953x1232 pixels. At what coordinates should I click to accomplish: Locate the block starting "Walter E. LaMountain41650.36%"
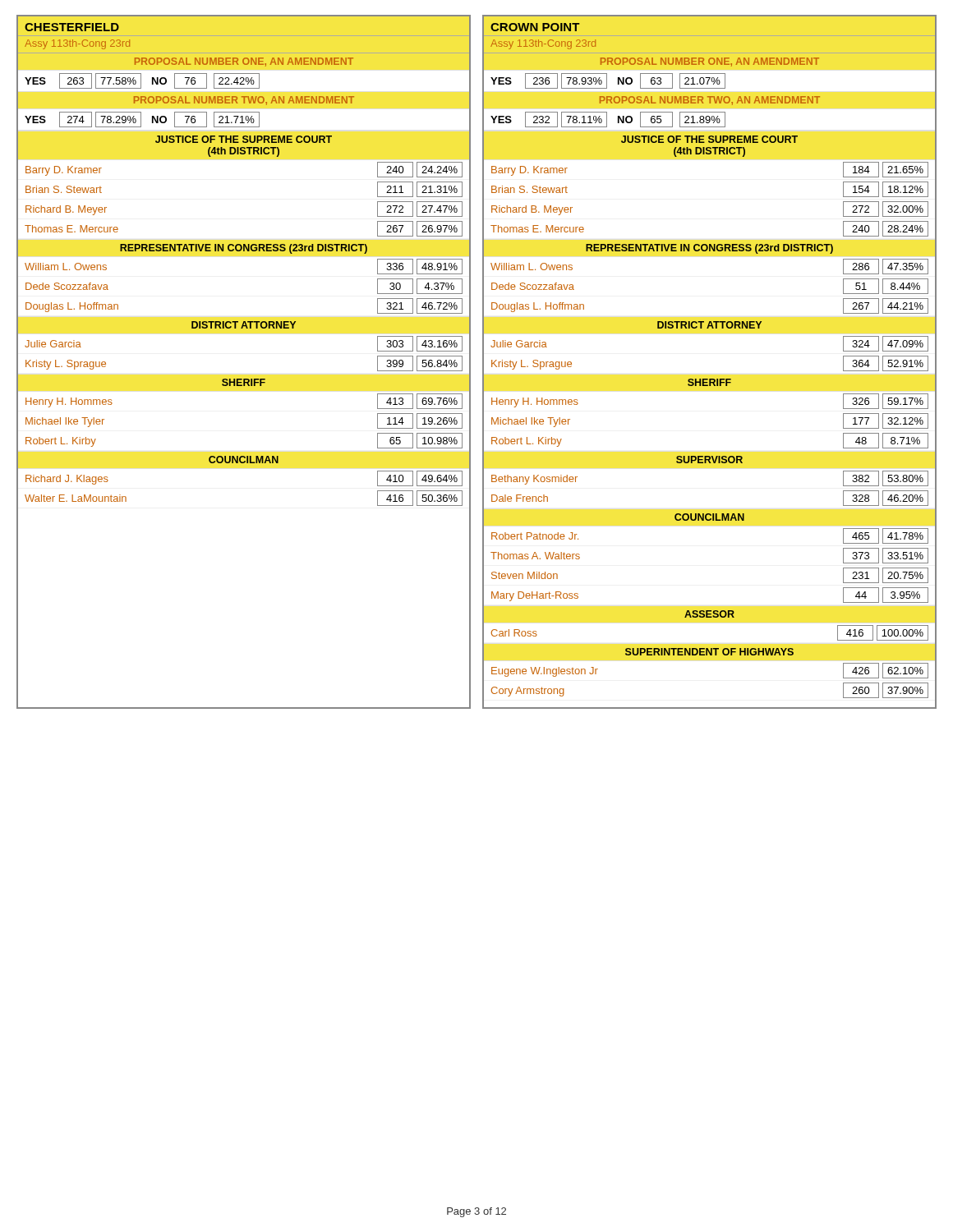click(x=73, y=498)
